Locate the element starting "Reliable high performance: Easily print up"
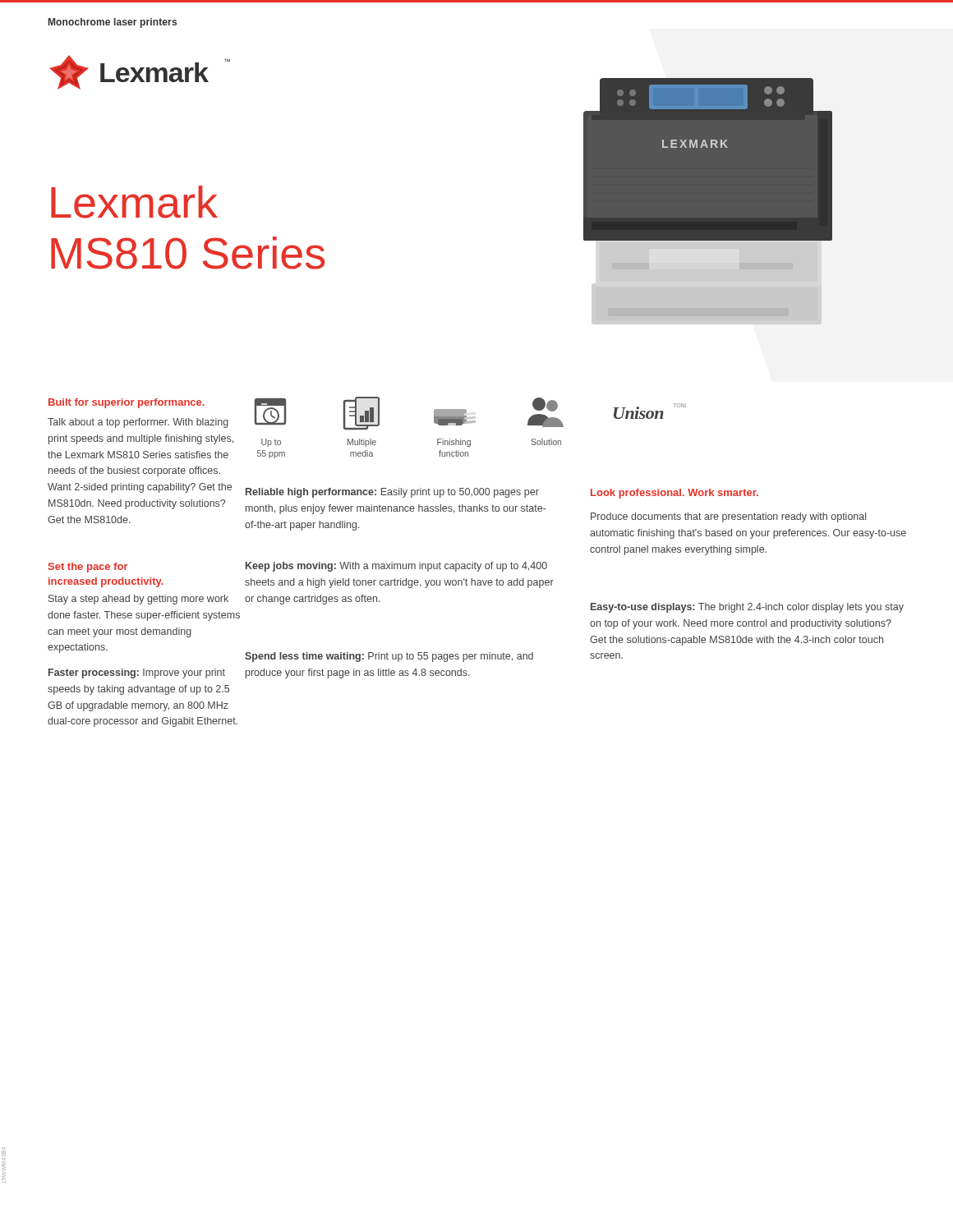The width and height of the screenshot is (953, 1232). (x=396, y=508)
